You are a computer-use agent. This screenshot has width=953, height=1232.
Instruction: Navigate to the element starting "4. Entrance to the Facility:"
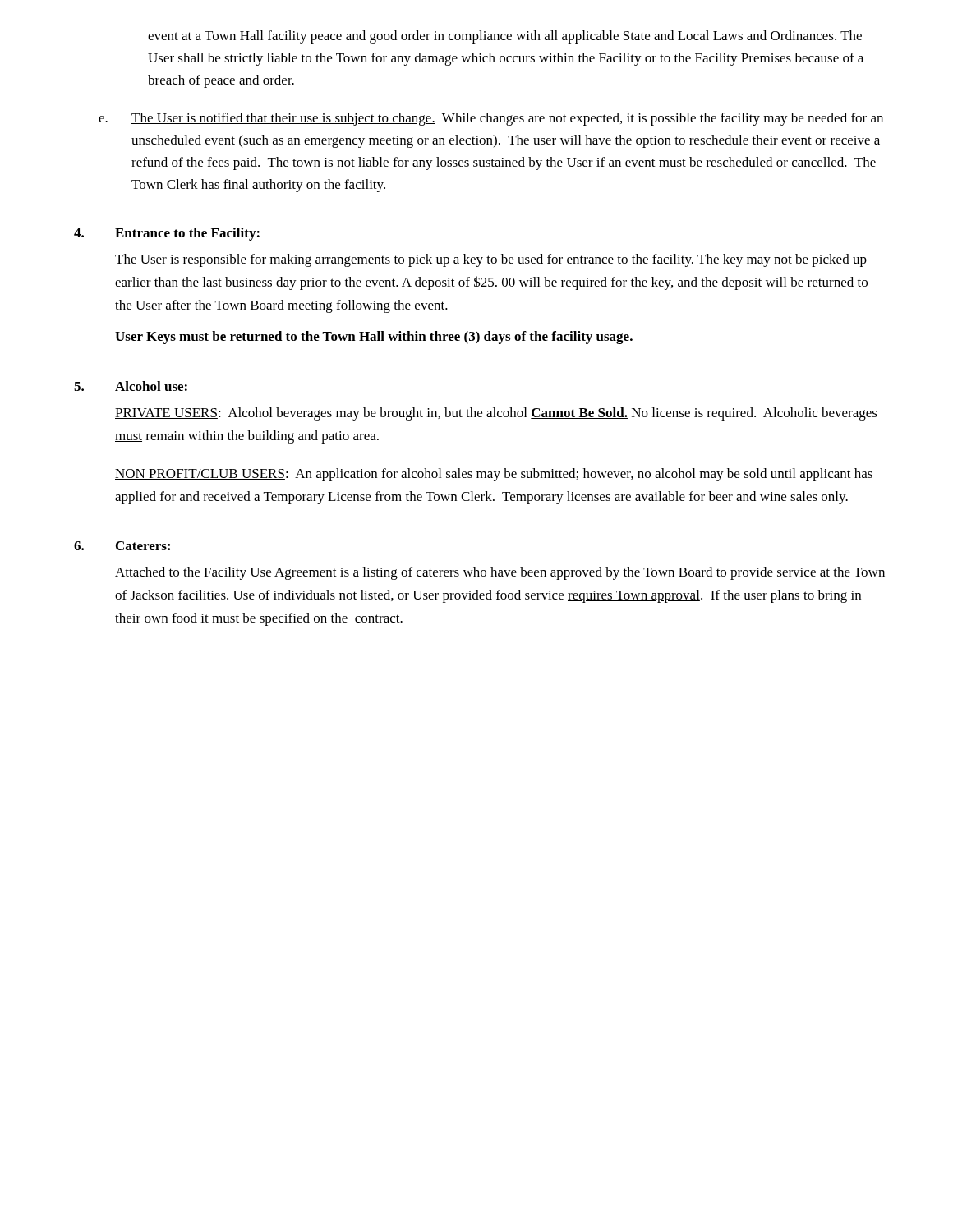tap(167, 234)
